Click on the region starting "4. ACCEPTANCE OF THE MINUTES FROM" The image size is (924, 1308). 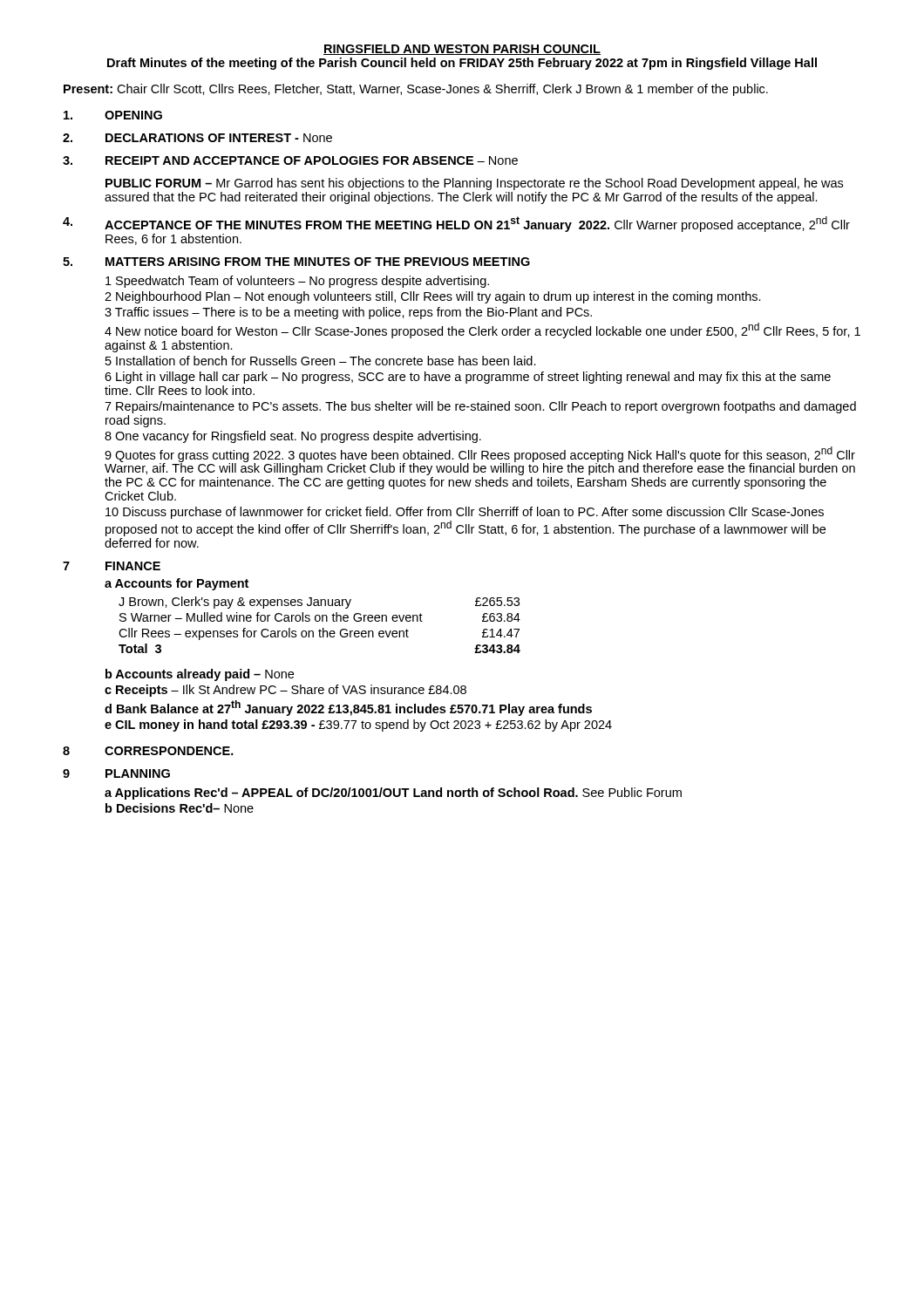(x=462, y=230)
